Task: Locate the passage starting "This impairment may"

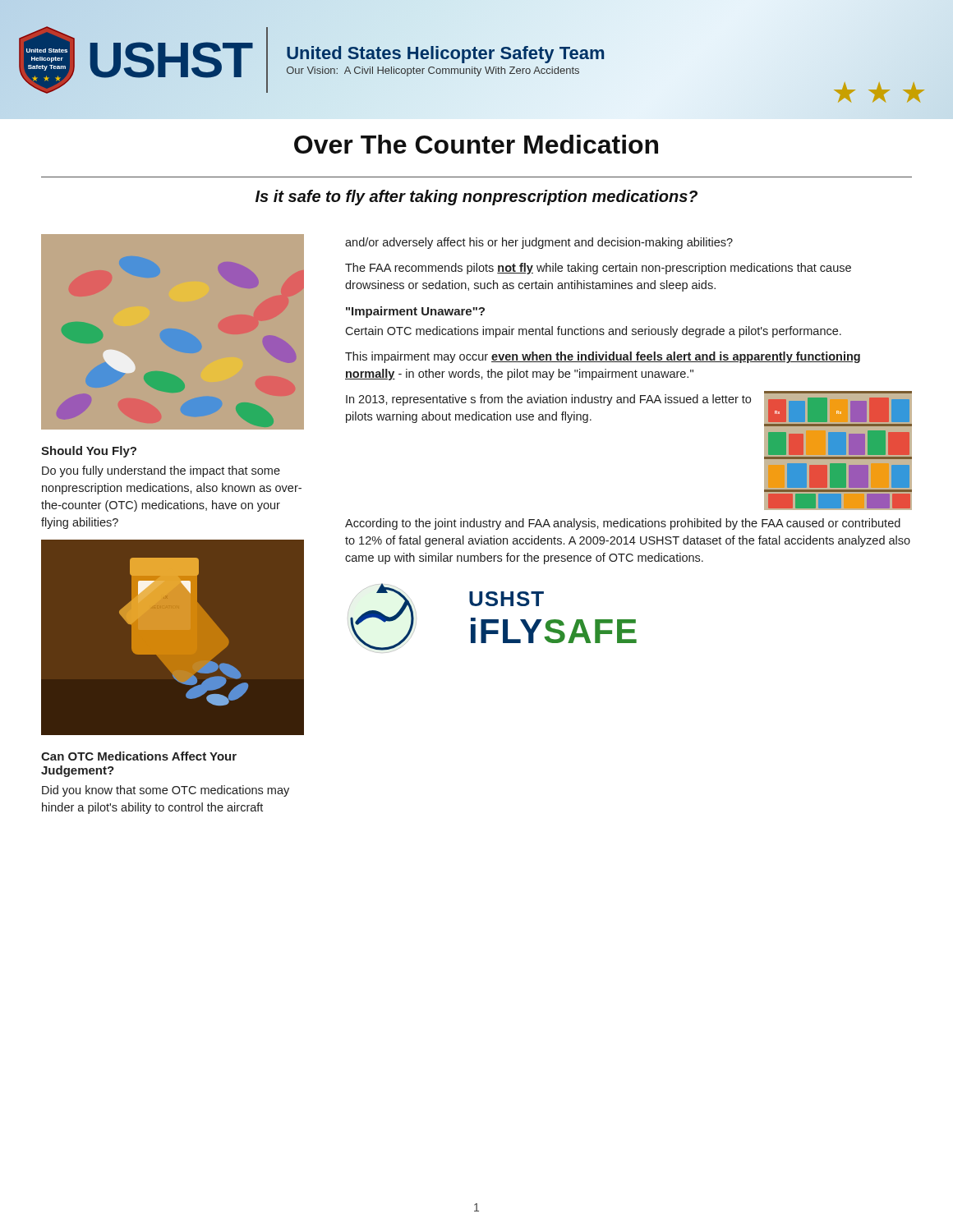Action: (x=603, y=365)
